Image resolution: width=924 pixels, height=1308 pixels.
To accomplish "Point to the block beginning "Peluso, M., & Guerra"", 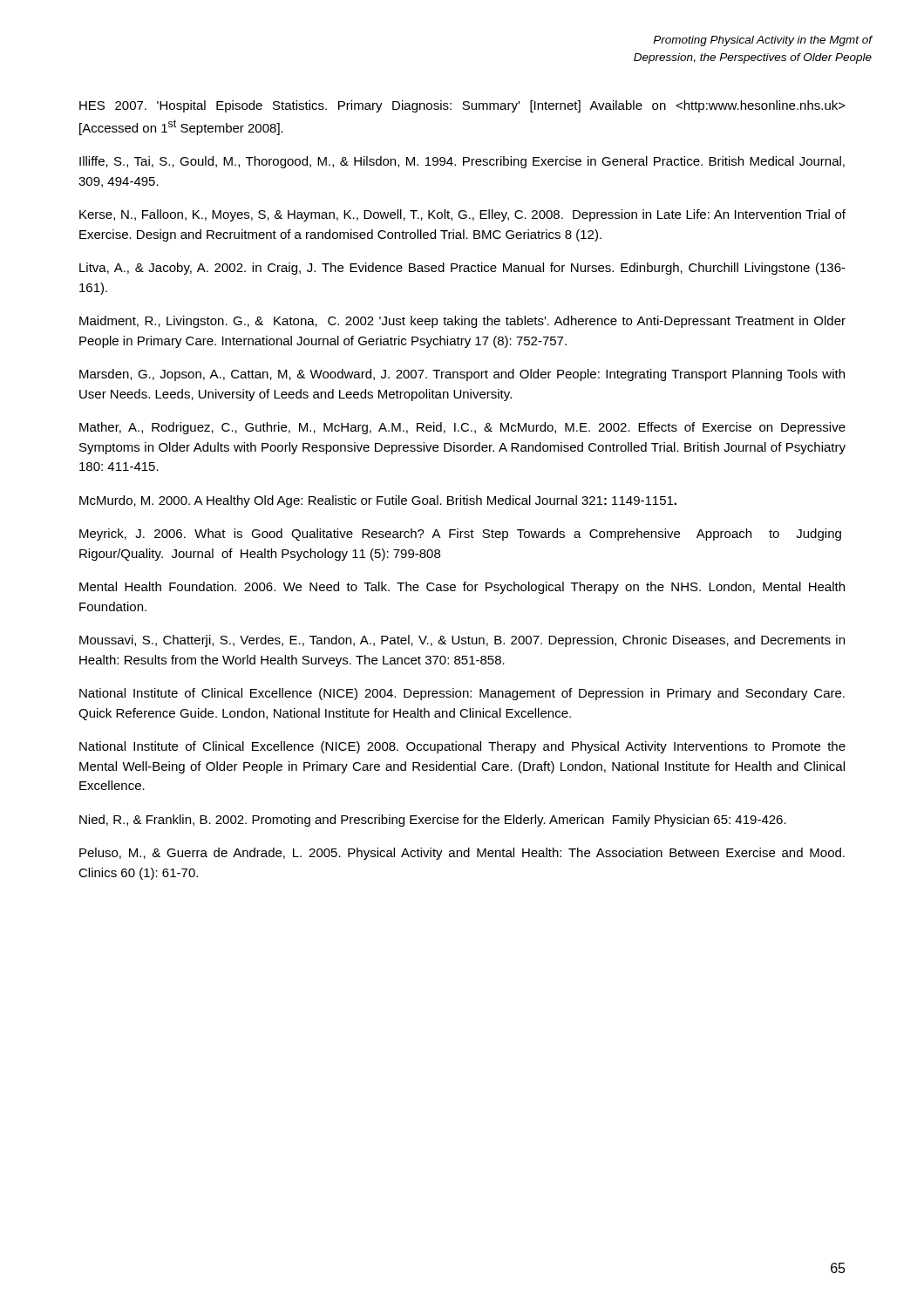I will pos(462,862).
